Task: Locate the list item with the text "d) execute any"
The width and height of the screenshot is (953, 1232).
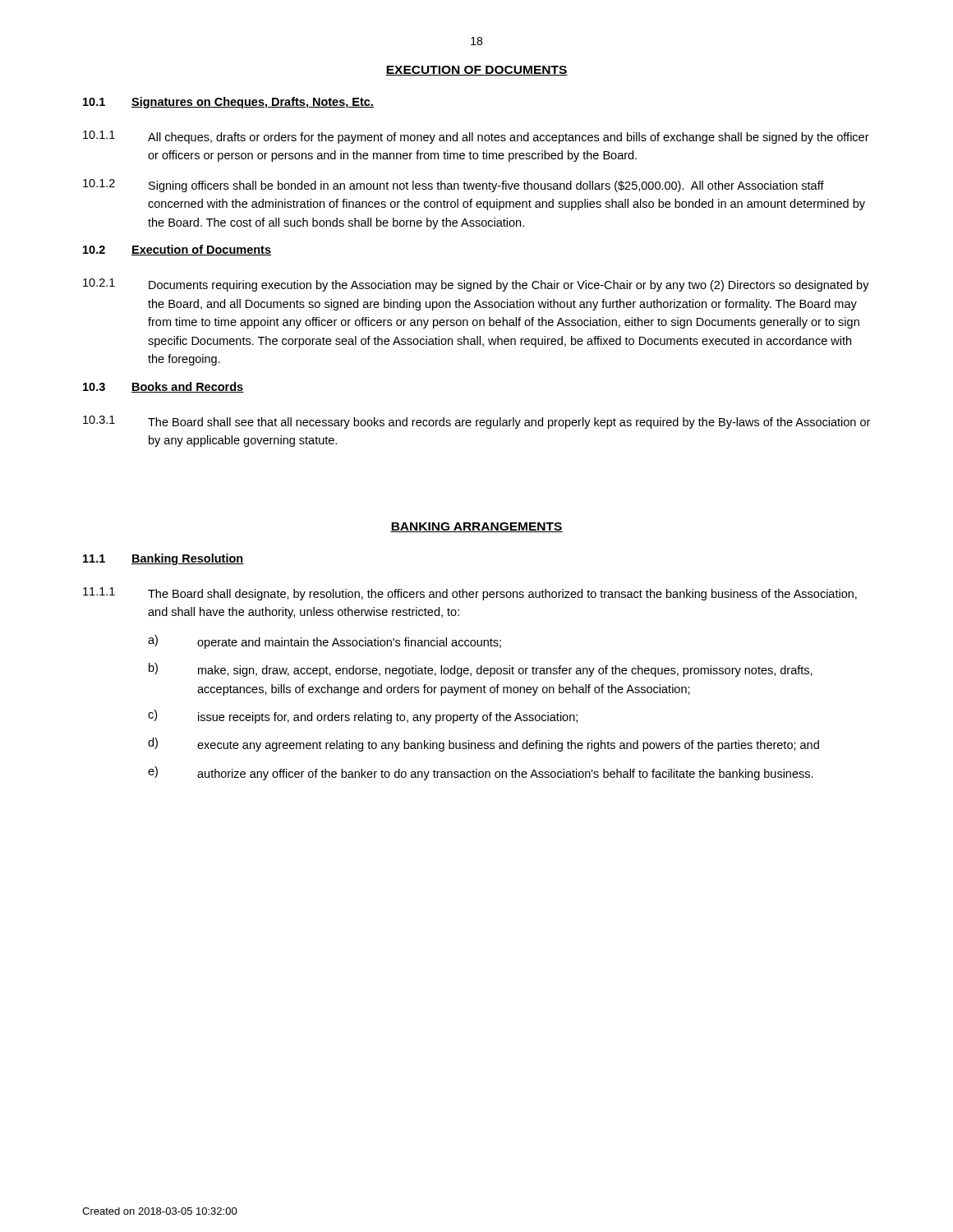Action: tap(484, 745)
